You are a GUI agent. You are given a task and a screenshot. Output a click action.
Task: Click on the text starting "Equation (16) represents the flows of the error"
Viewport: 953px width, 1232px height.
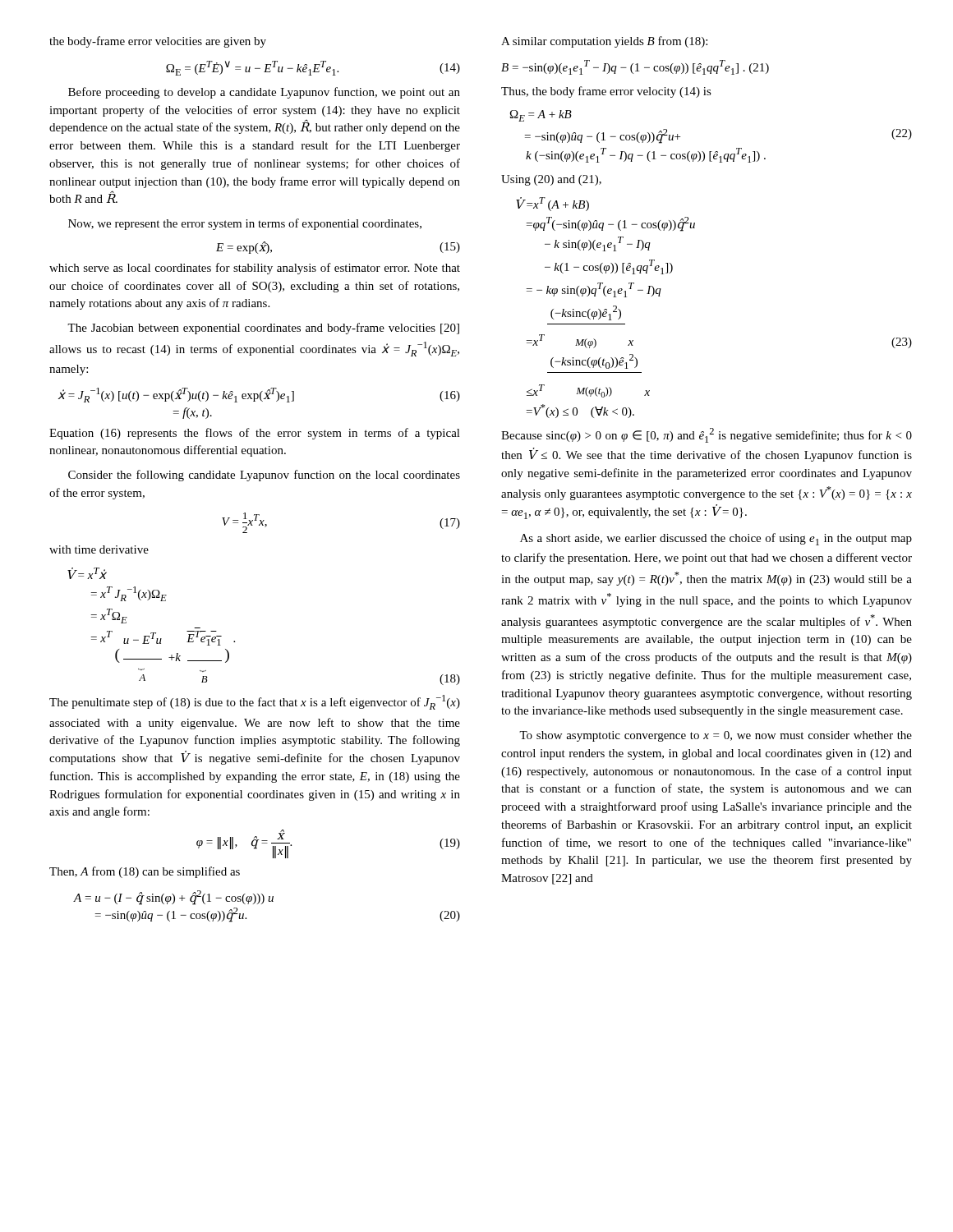coord(255,463)
